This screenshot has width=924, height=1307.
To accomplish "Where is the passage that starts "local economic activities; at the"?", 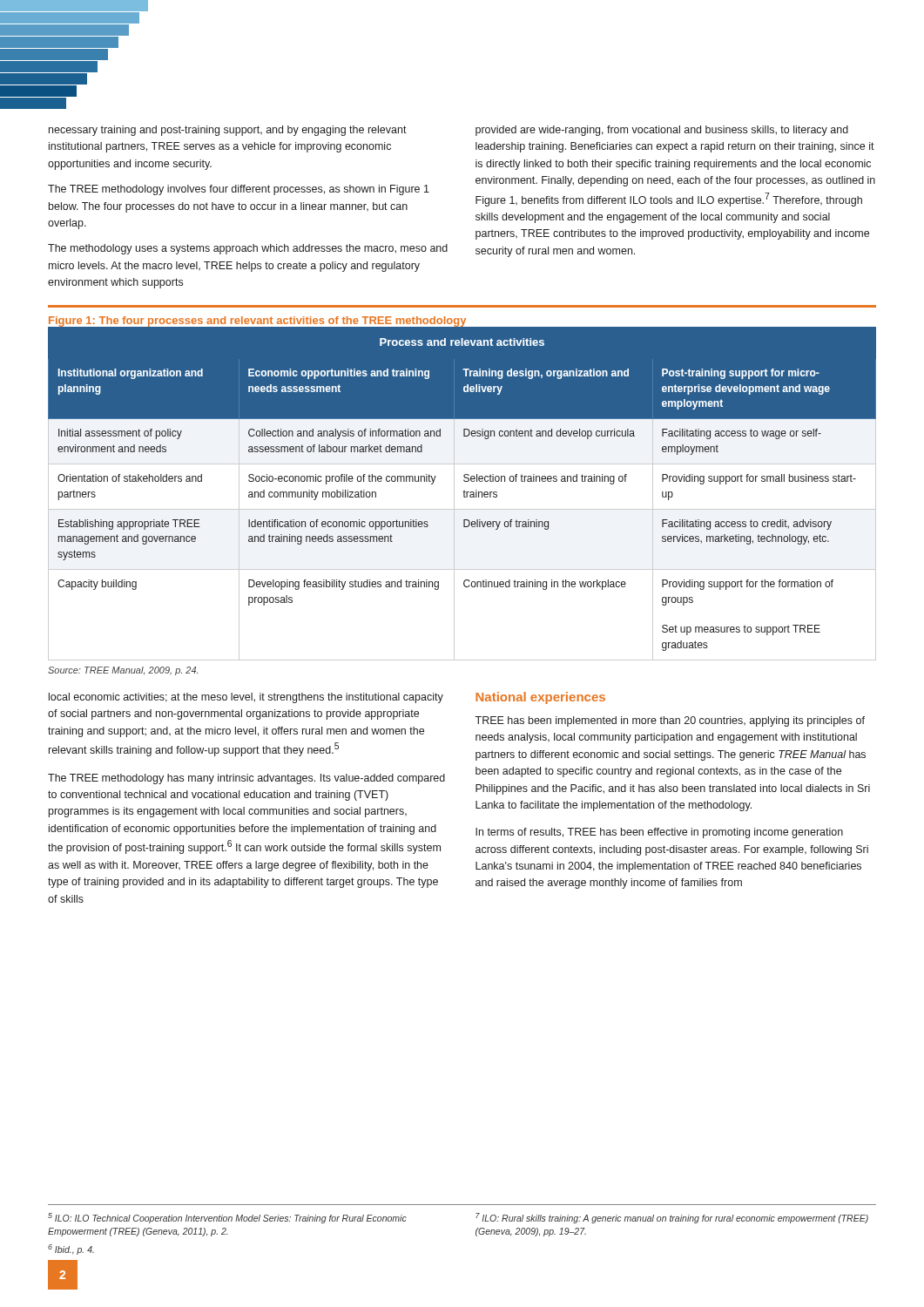I will pos(245,724).
